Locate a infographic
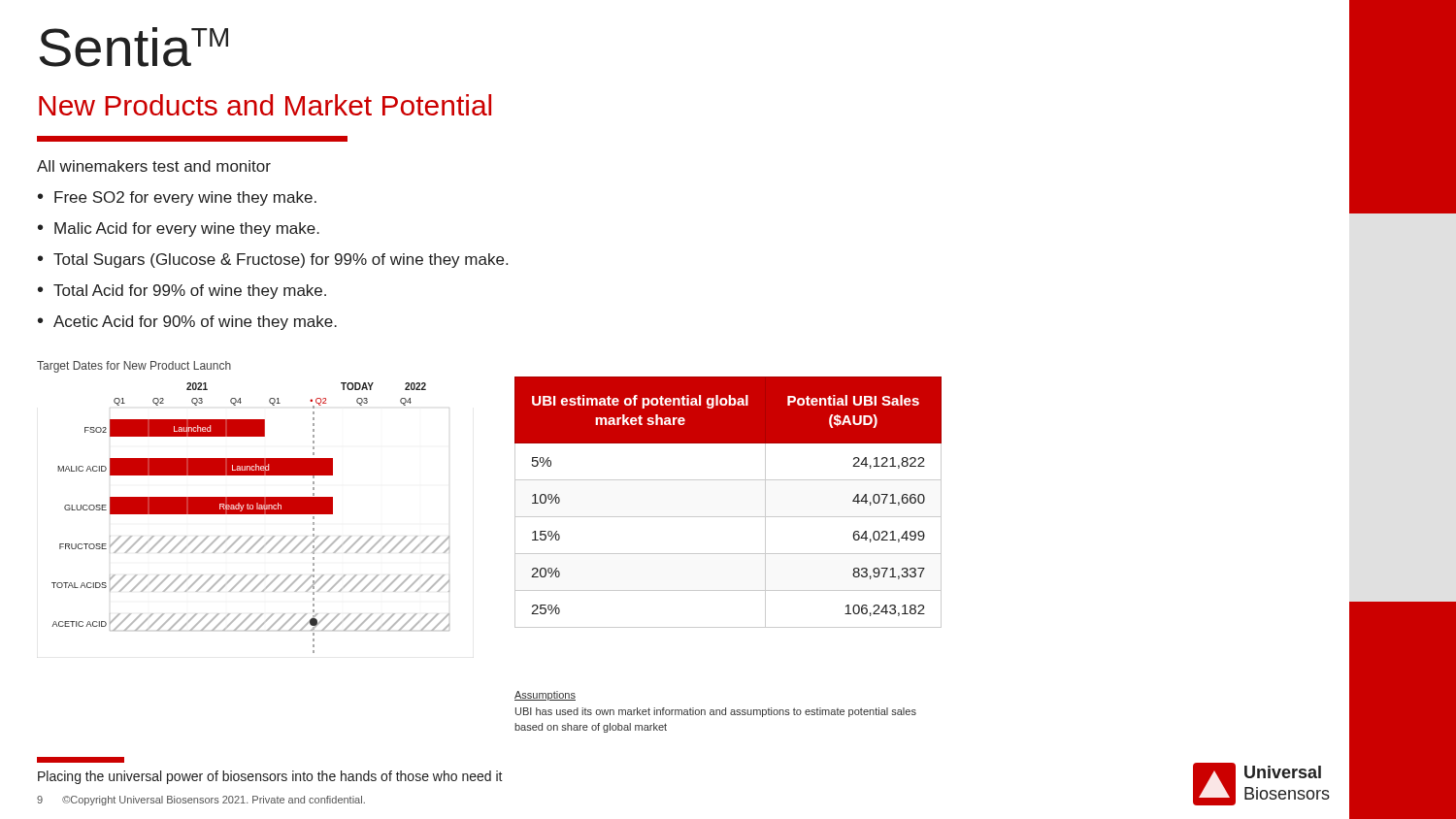This screenshot has height=819, width=1456. coord(255,517)
